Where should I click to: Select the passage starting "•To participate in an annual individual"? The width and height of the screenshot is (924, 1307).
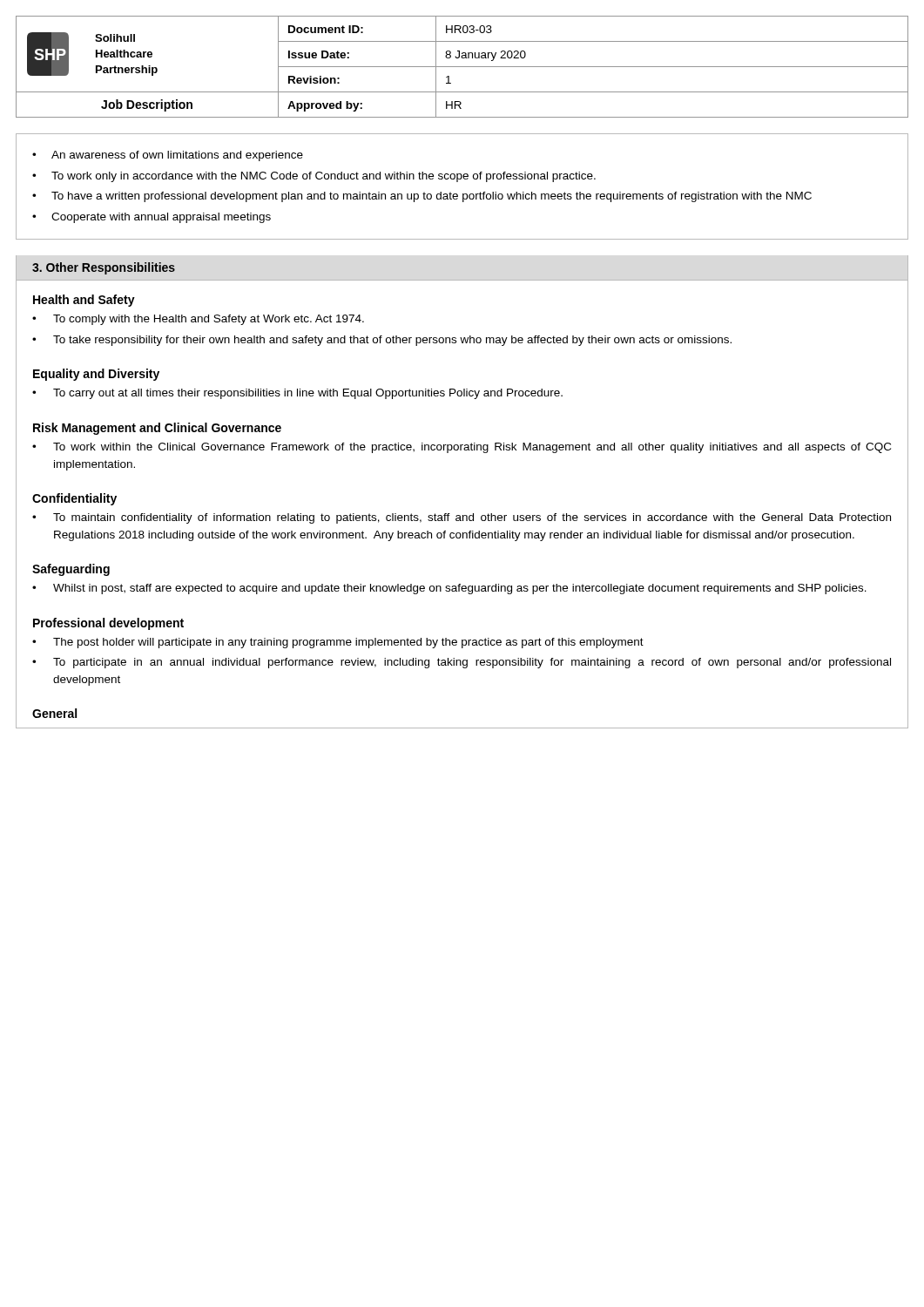pos(462,671)
